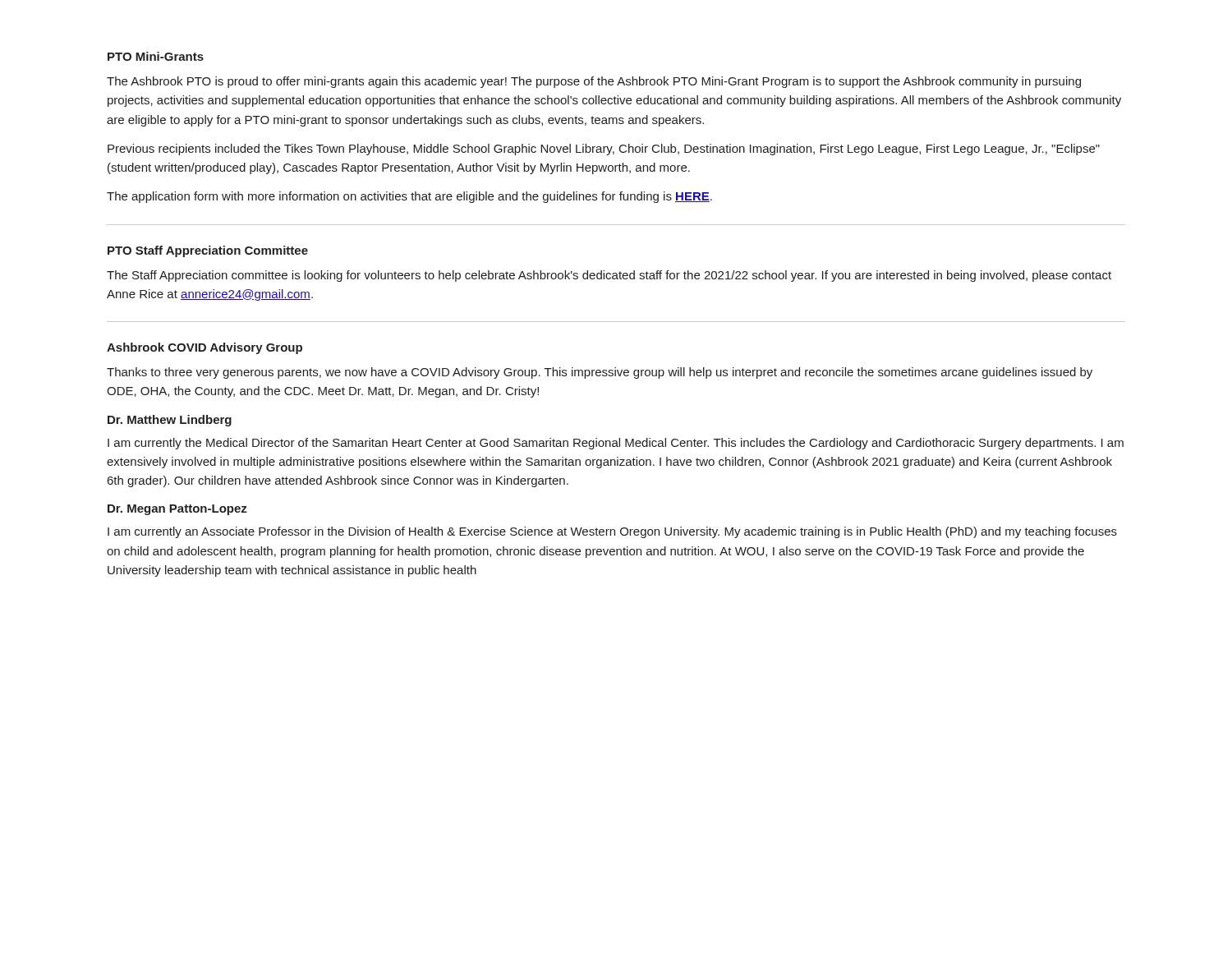This screenshot has width=1232, height=953.
Task: Select the section header with the text "Ashbrook COVID Advisory Group"
Action: click(205, 347)
